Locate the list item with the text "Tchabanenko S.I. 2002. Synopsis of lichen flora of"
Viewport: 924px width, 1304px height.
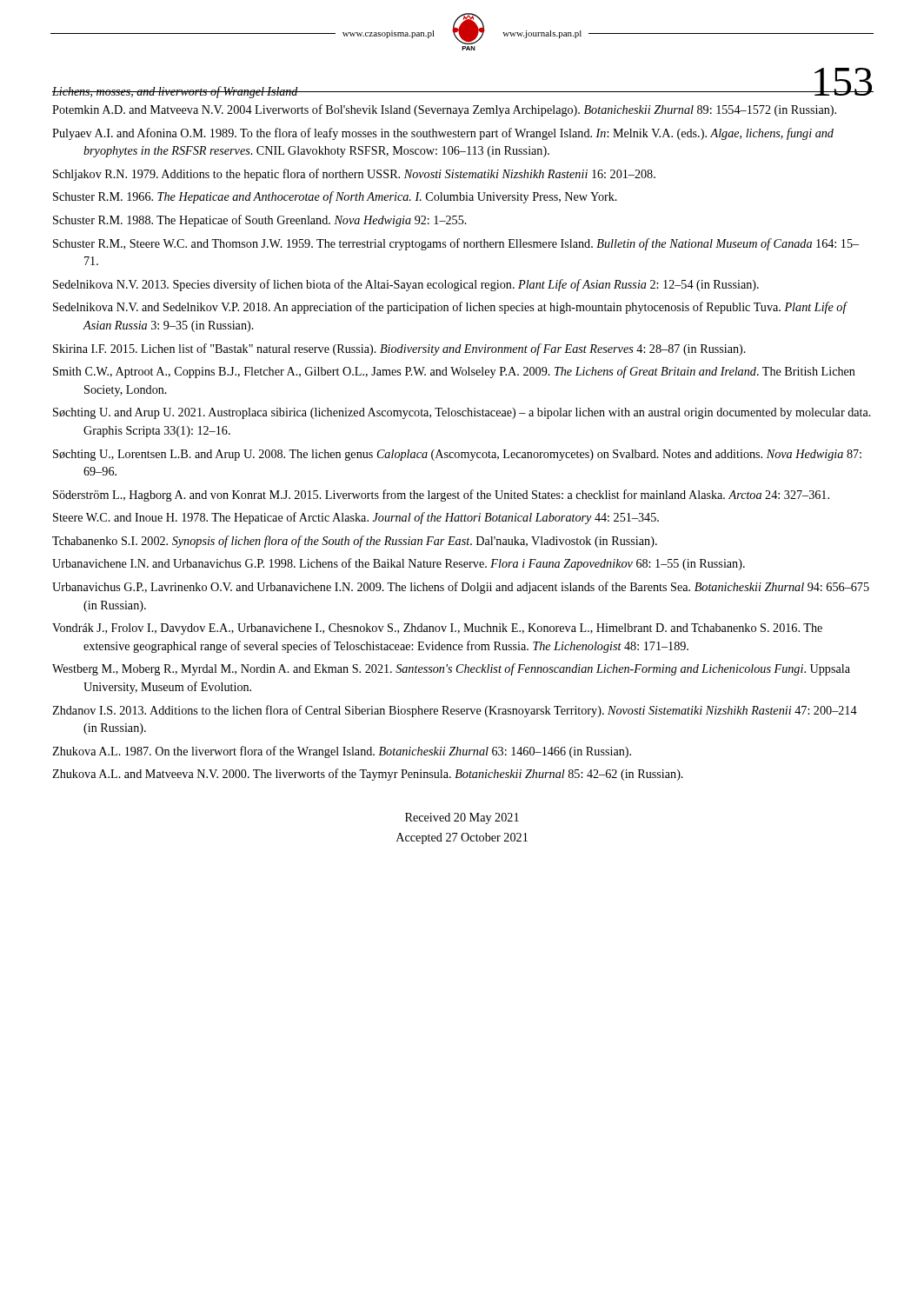(x=355, y=541)
